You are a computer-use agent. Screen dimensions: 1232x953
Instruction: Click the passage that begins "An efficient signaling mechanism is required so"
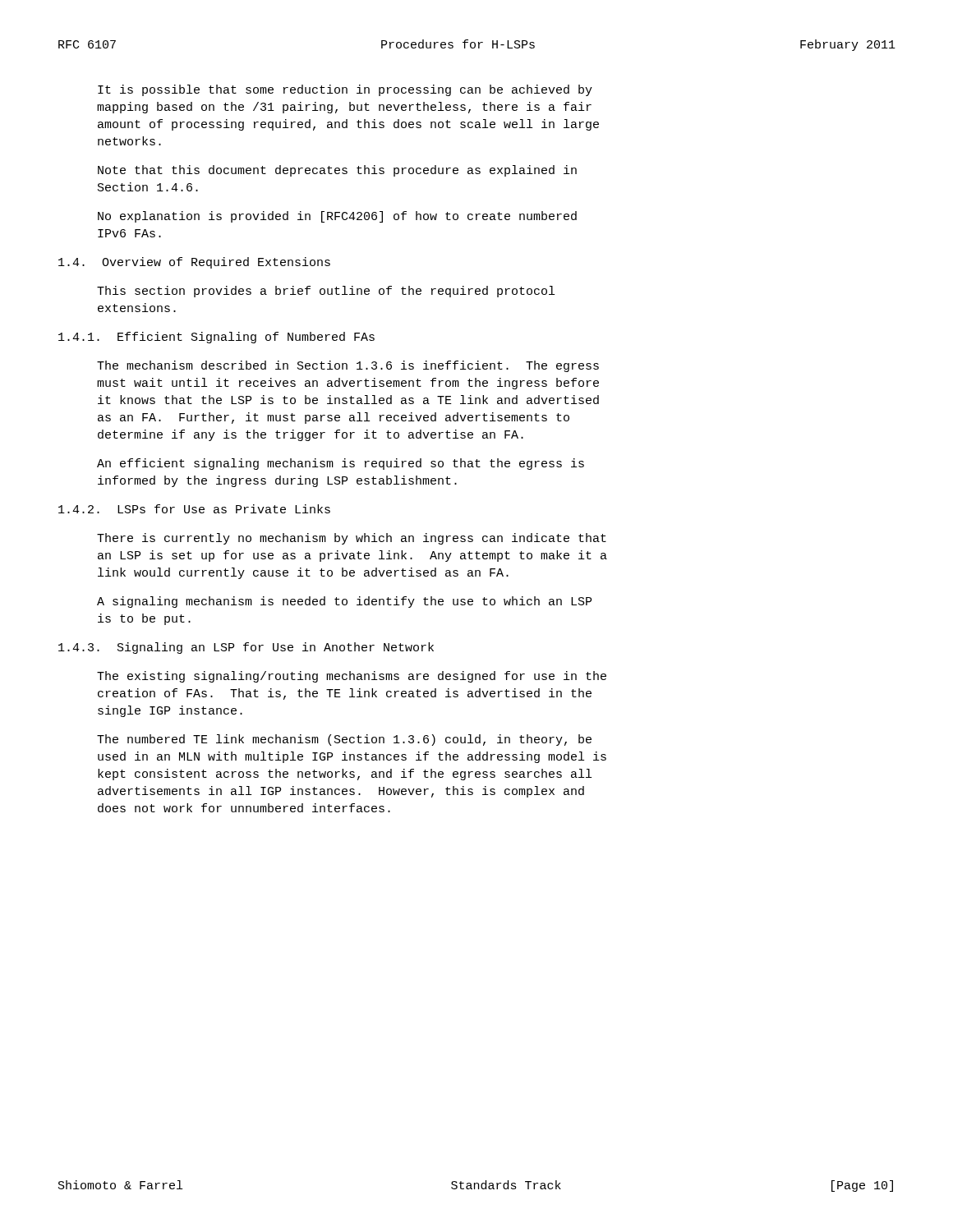coord(341,473)
